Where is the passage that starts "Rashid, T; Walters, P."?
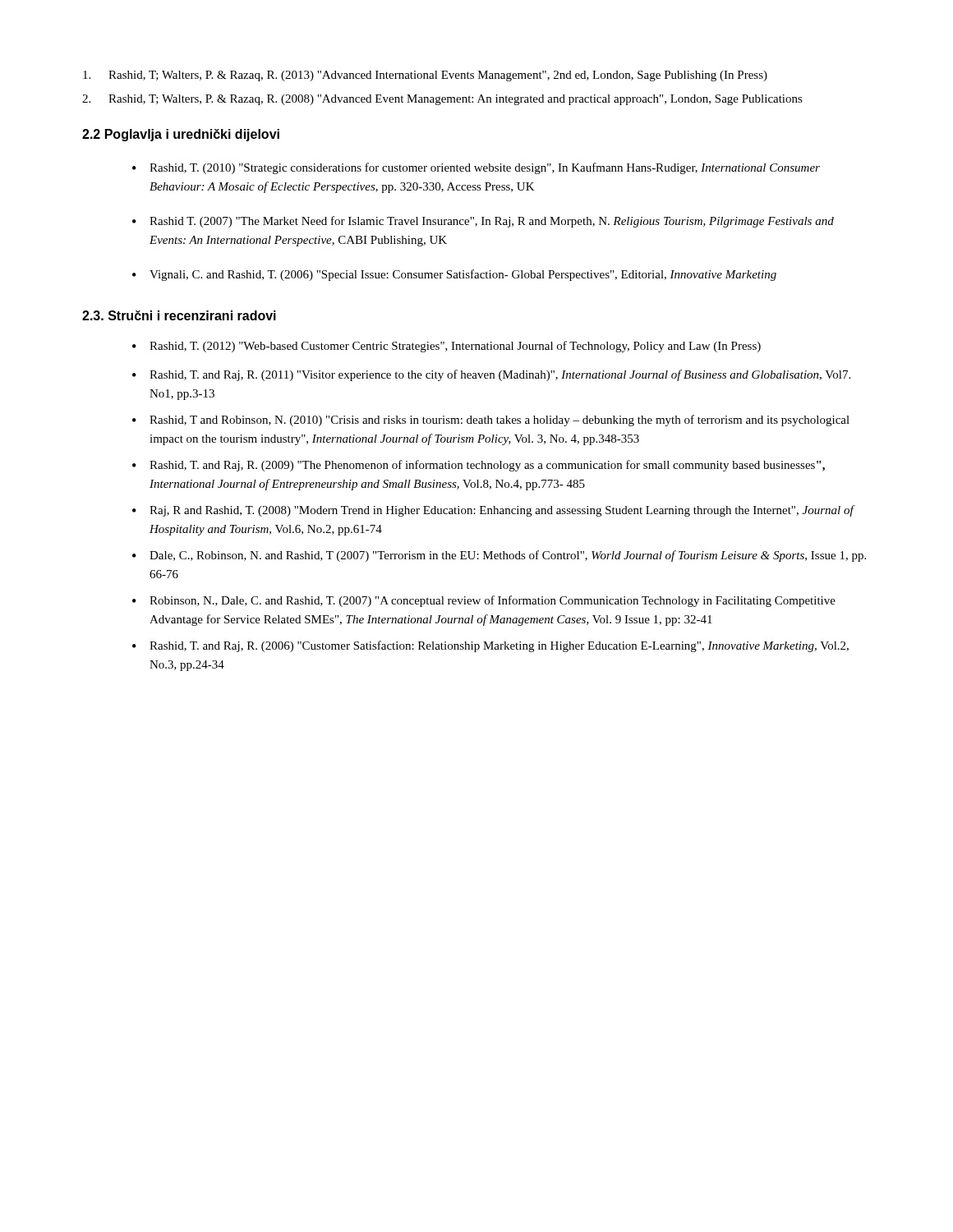This screenshot has height=1232, width=953. (x=476, y=75)
